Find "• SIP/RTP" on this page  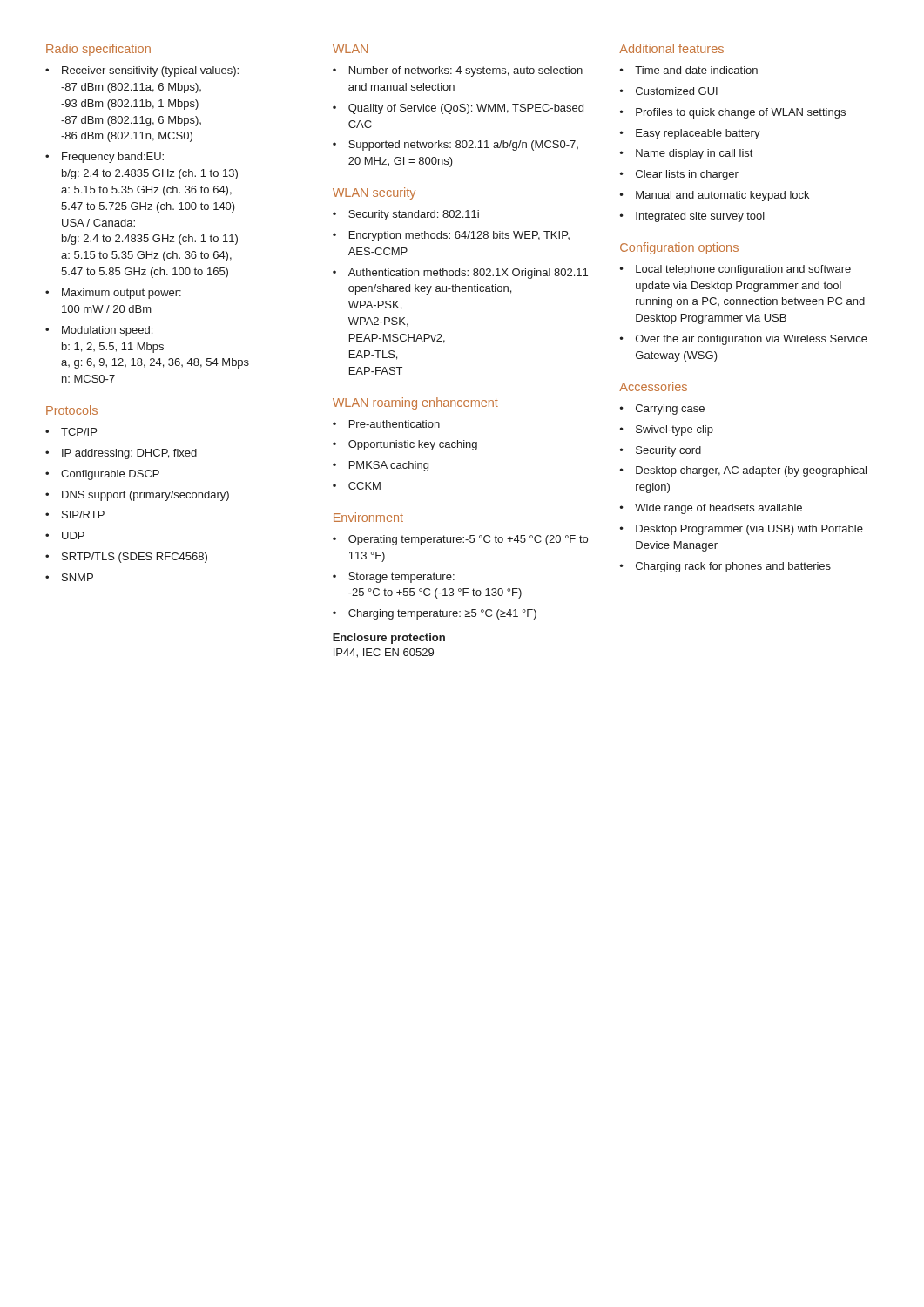pyautogui.click(x=75, y=515)
